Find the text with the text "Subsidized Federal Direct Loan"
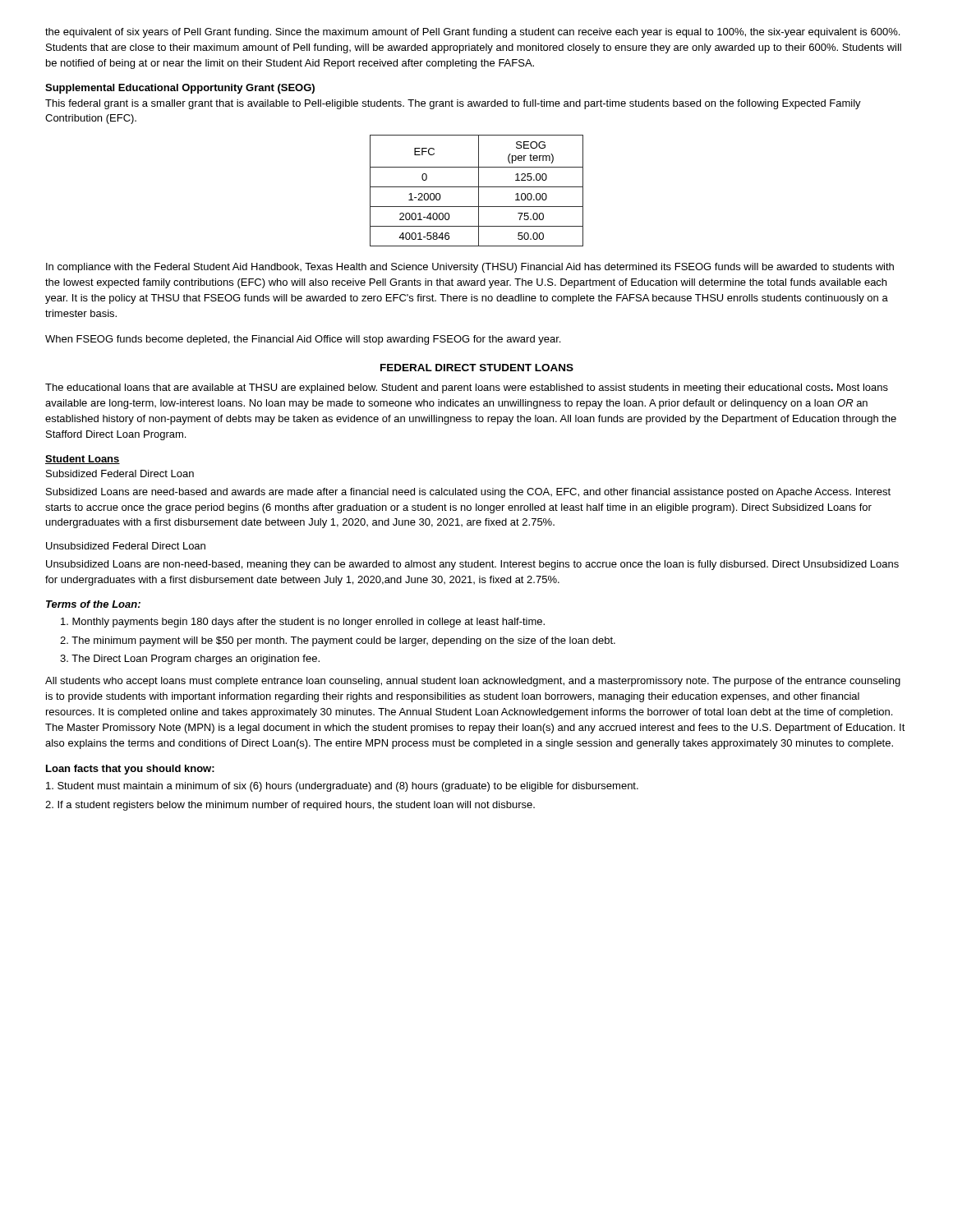The height and width of the screenshot is (1232, 953). (x=120, y=473)
